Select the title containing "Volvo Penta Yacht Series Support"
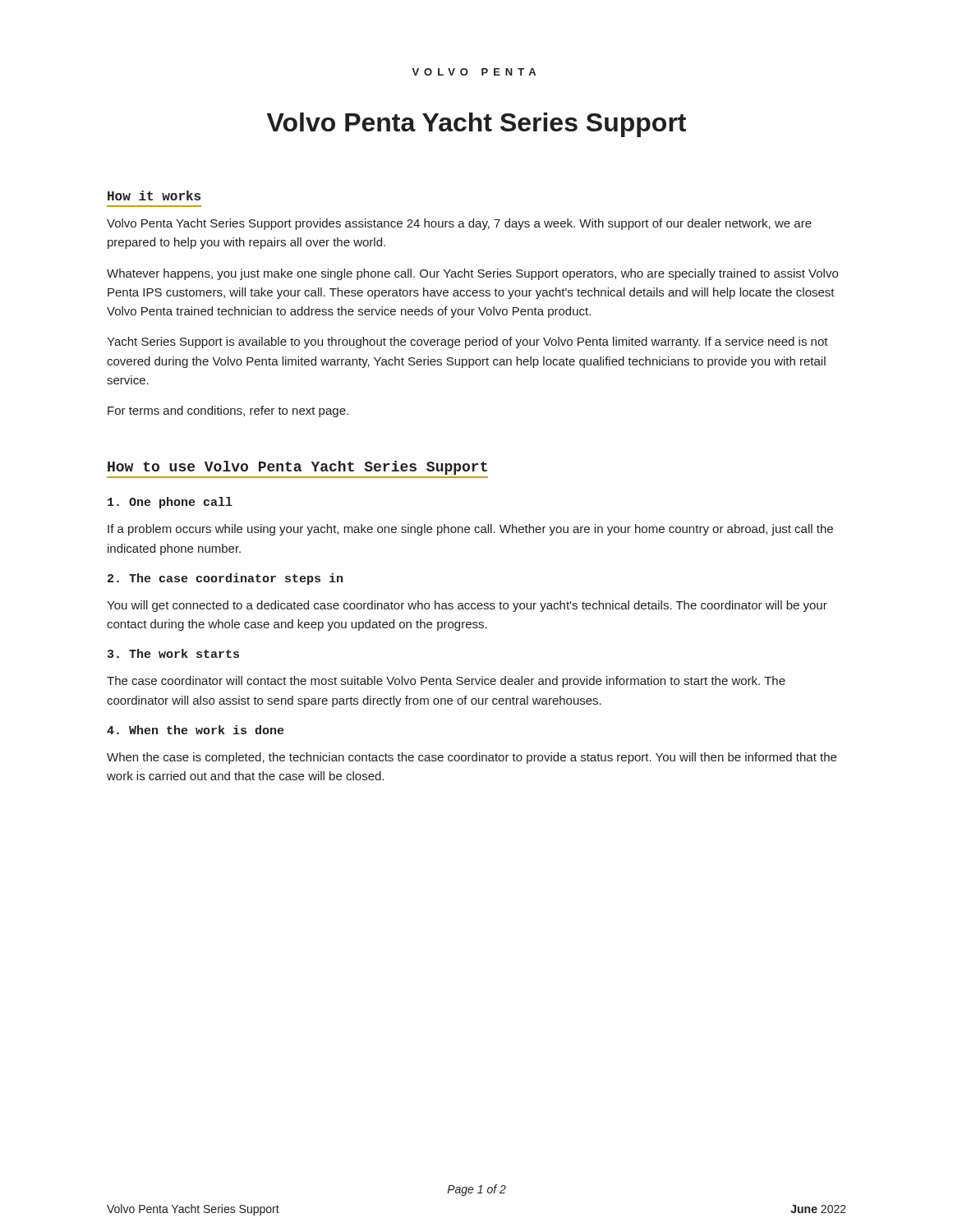This screenshot has width=953, height=1232. click(x=476, y=122)
